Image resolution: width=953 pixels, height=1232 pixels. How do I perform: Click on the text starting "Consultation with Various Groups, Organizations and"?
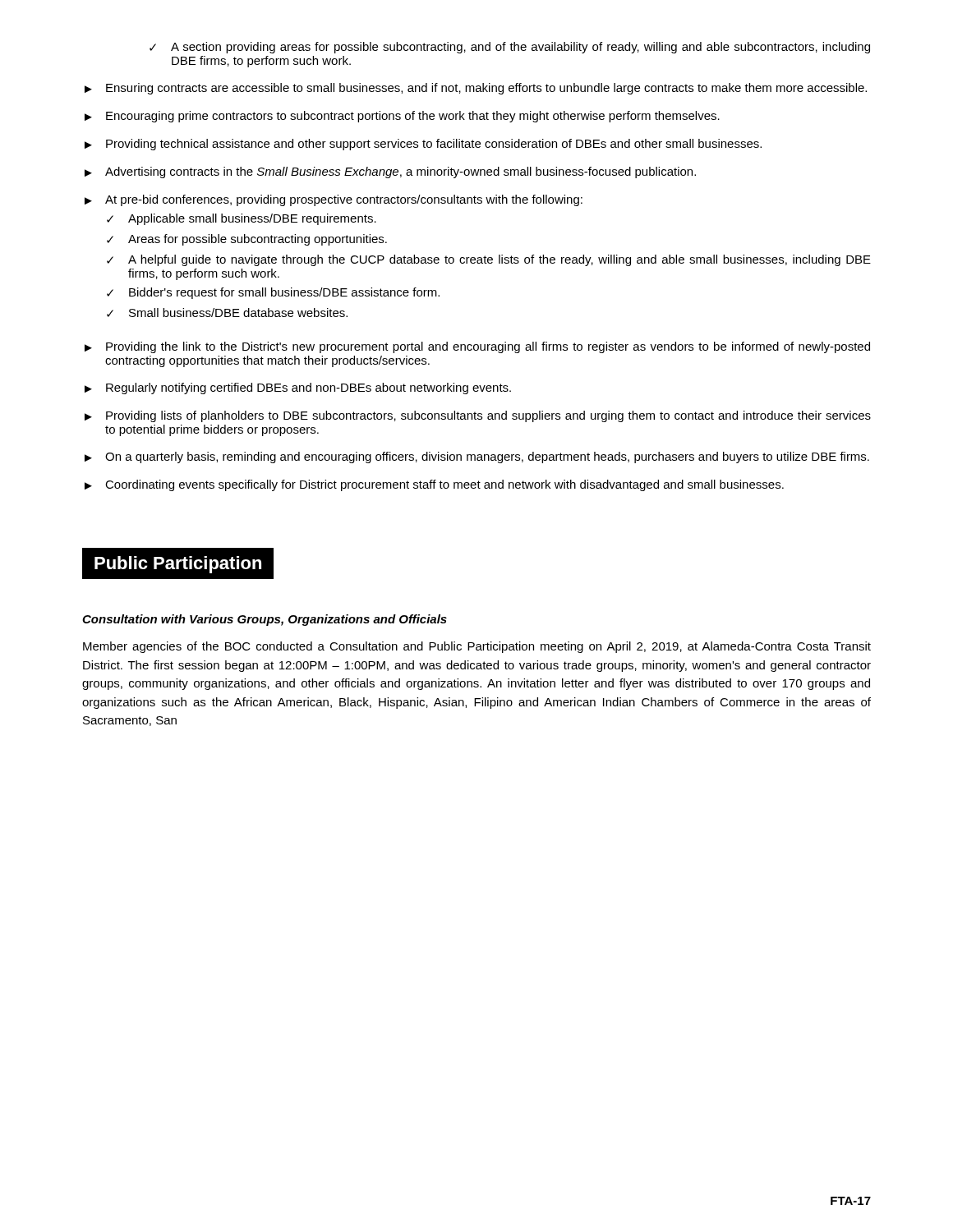coord(265,619)
